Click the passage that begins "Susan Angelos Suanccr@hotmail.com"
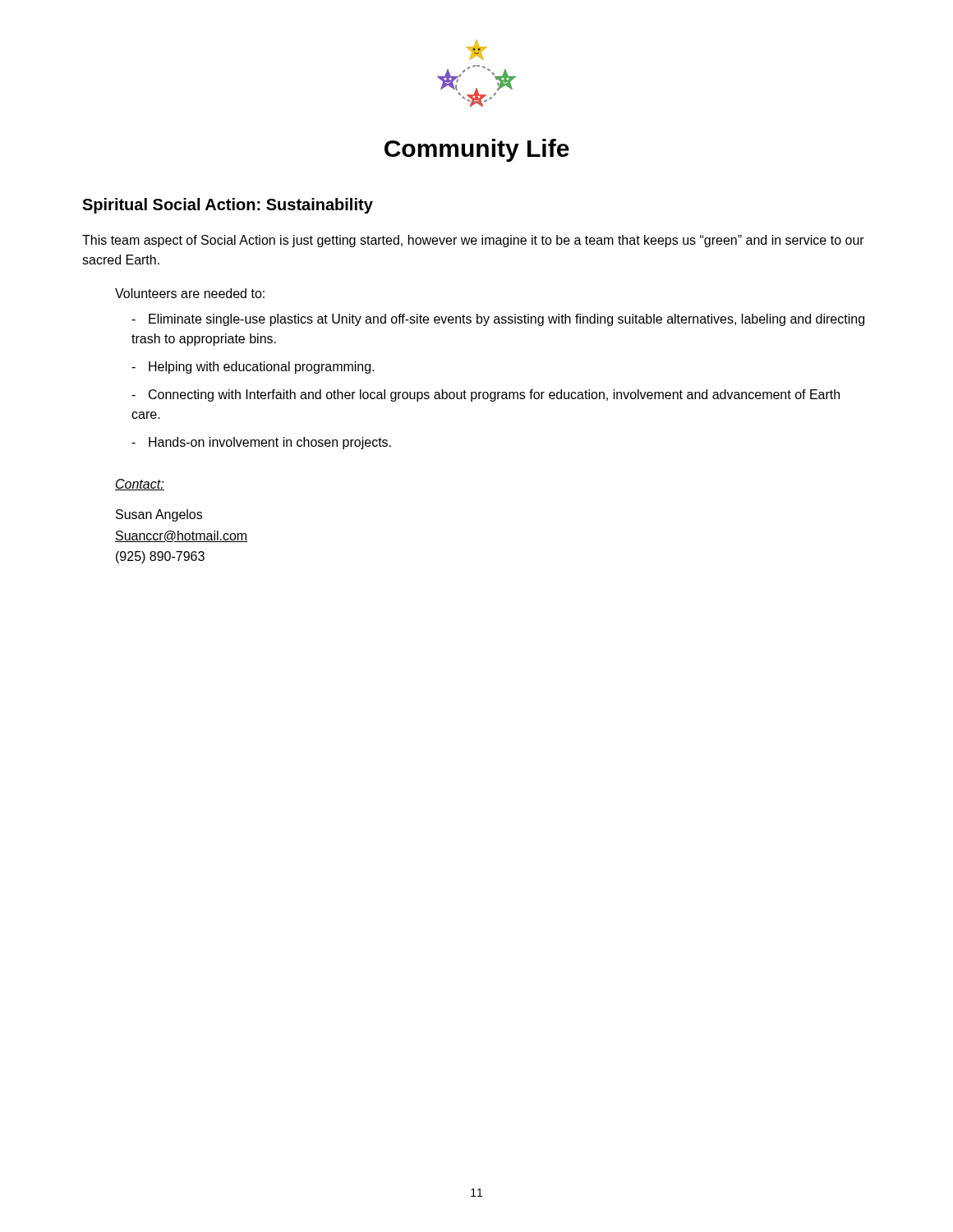Image resolution: width=953 pixels, height=1232 pixels. (181, 536)
